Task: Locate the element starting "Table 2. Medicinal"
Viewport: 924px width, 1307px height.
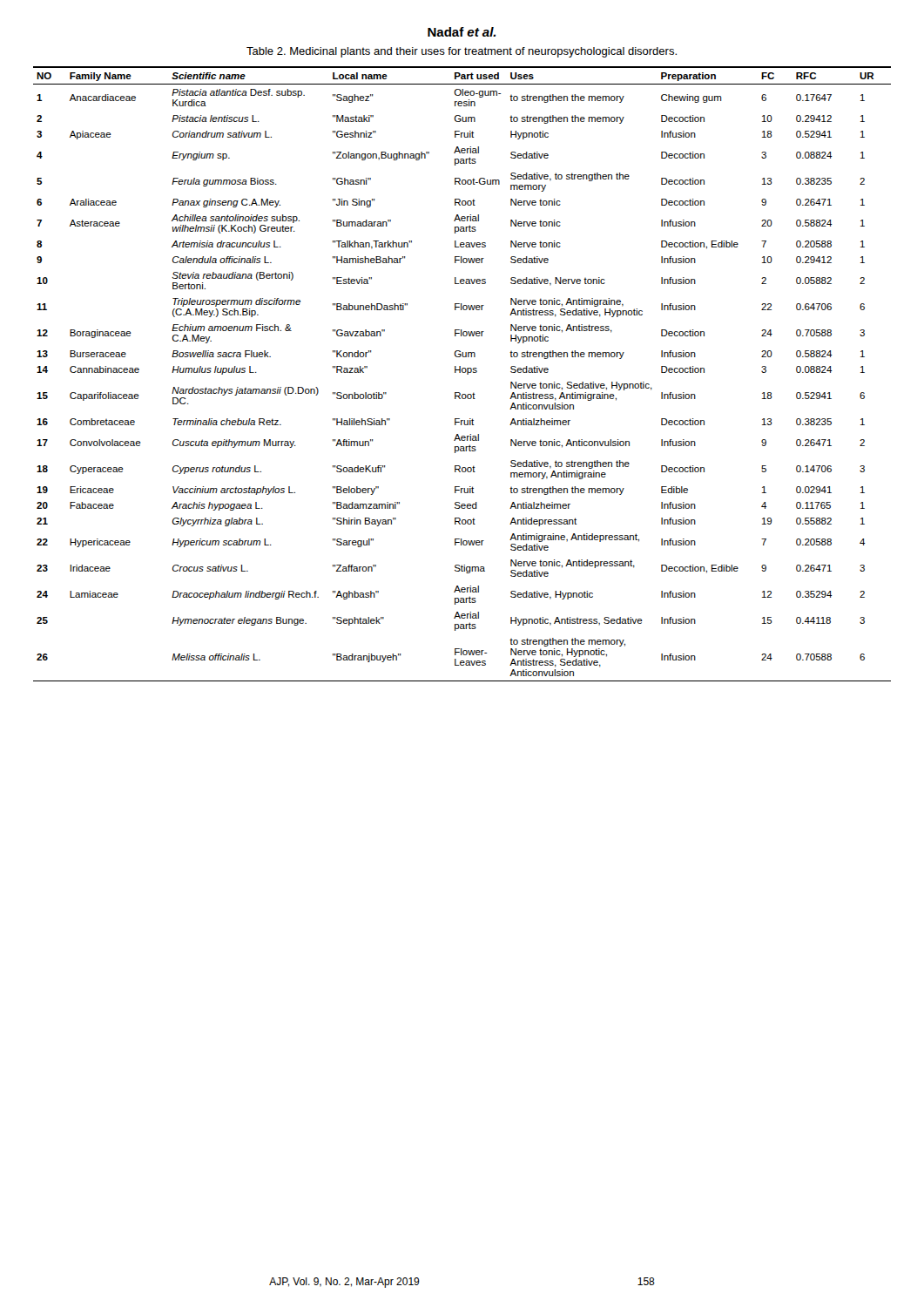Action: tap(462, 51)
